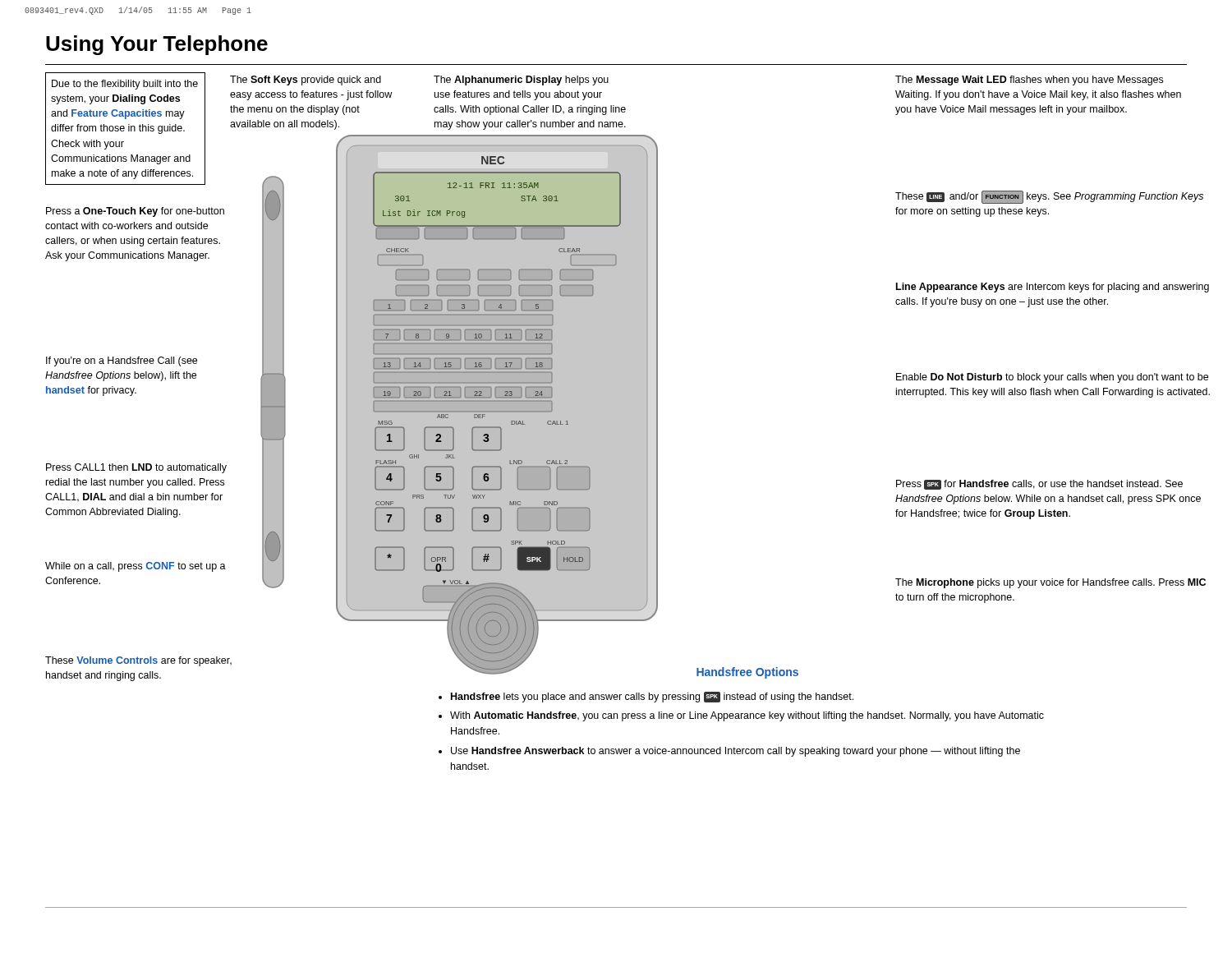Locate the list item with the text "With Automatic Handsfree,"

[747, 723]
